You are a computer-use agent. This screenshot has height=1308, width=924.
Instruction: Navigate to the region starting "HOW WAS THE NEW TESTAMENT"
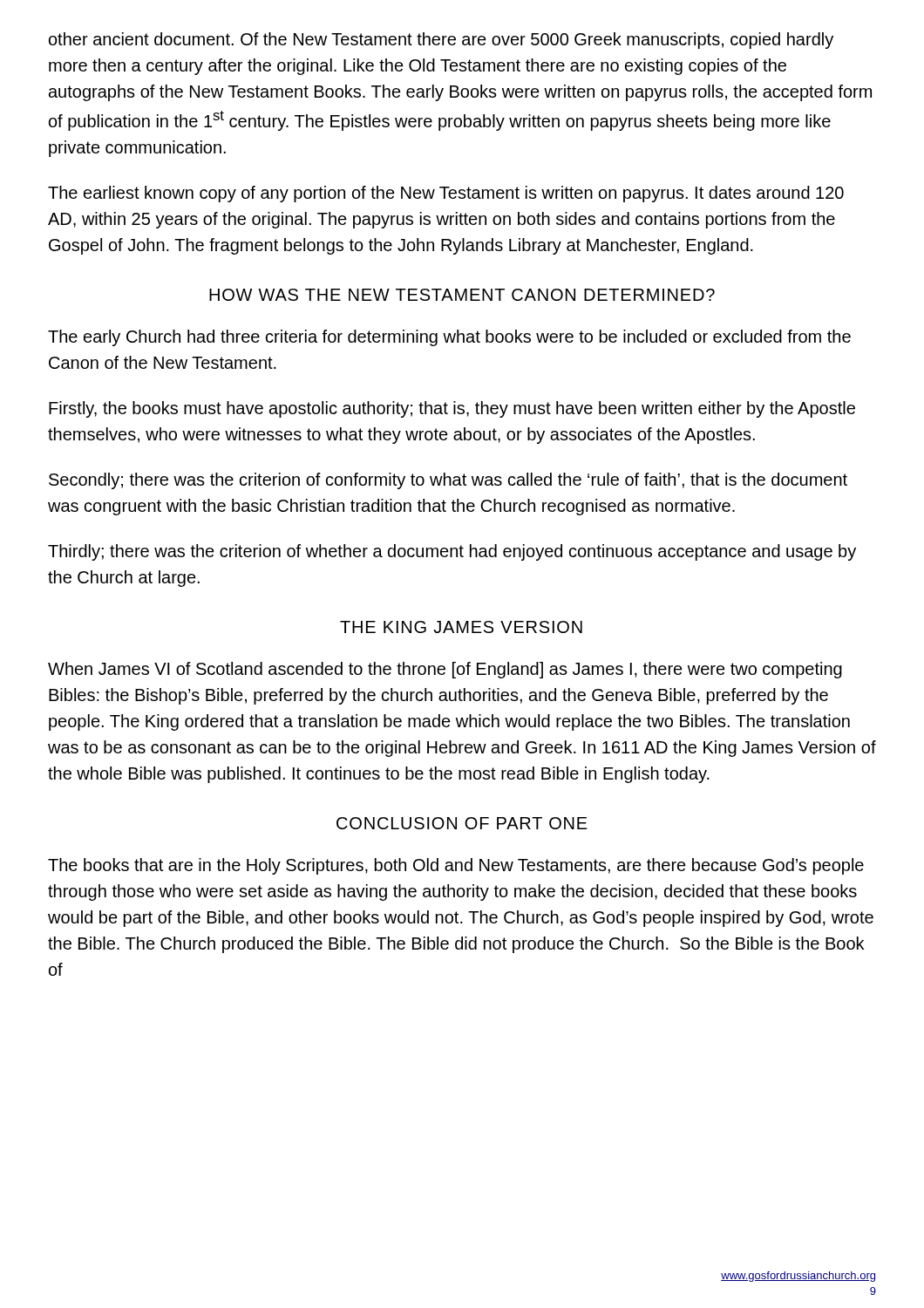tap(462, 294)
